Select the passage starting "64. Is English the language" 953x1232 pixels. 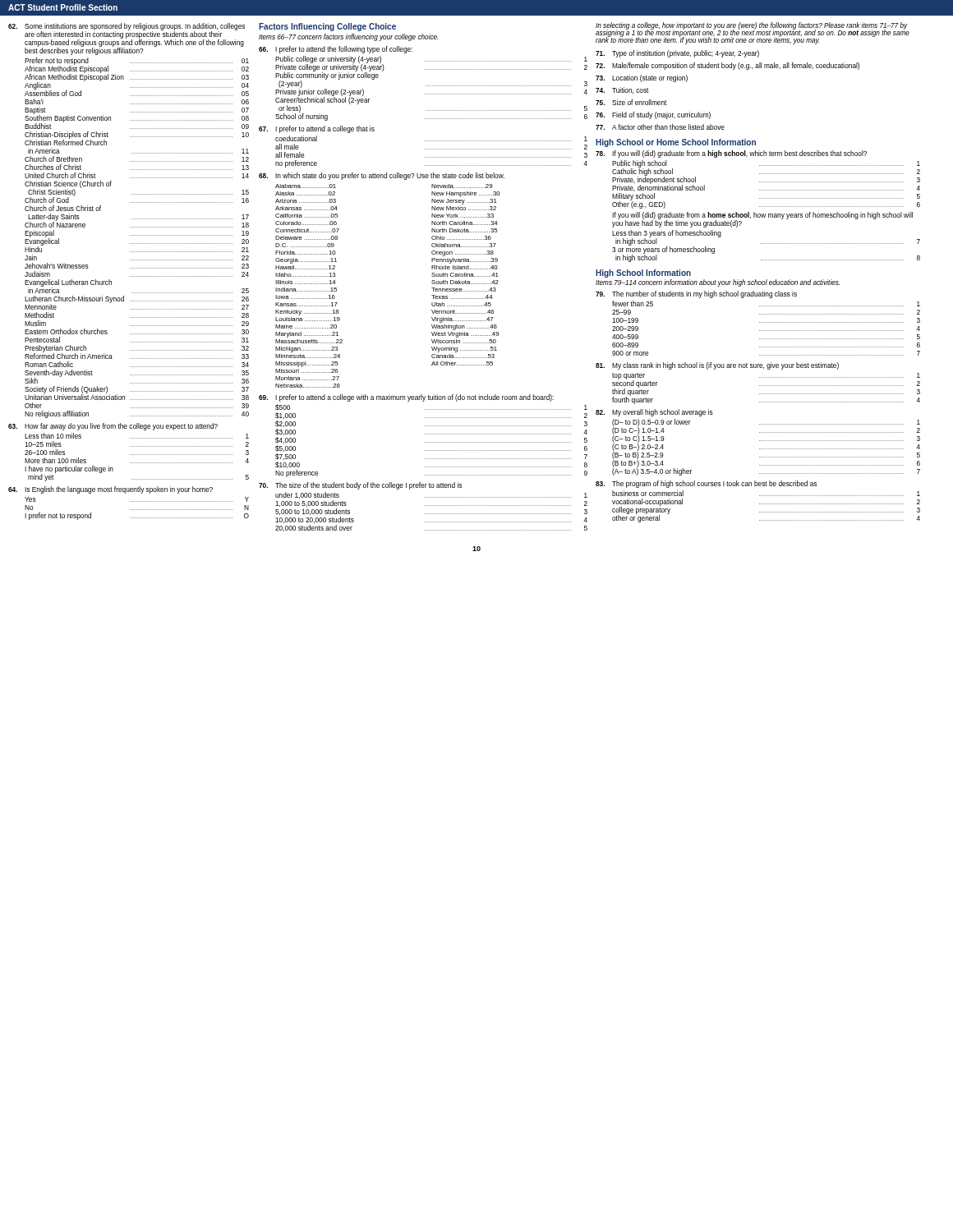click(x=129, y=503)
